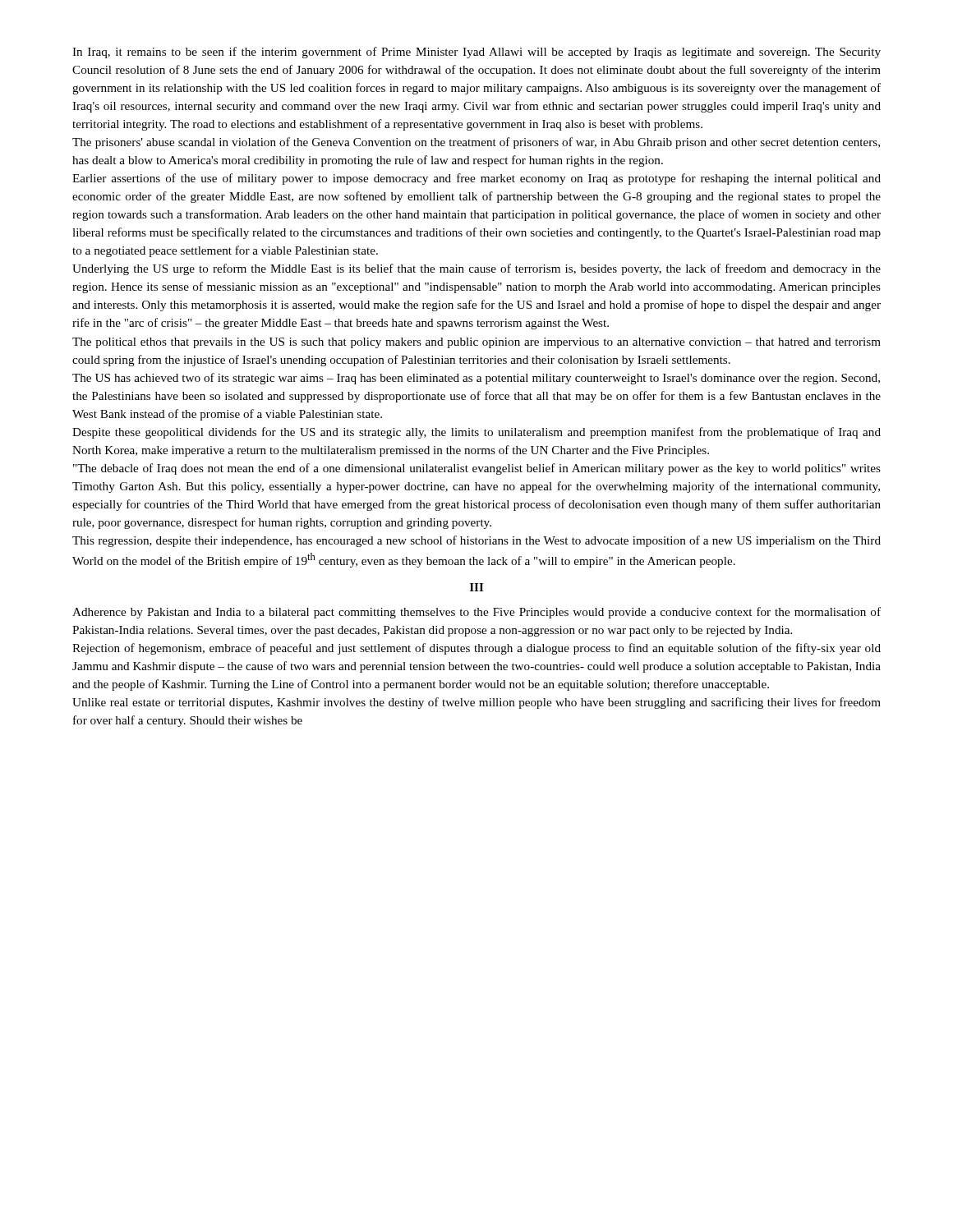Viewport: 953px width, 1232px height.
Task: Click the passage that begins "Underlying the US urge to reform"
Action: pyautogui.click(x=476, y=296)
